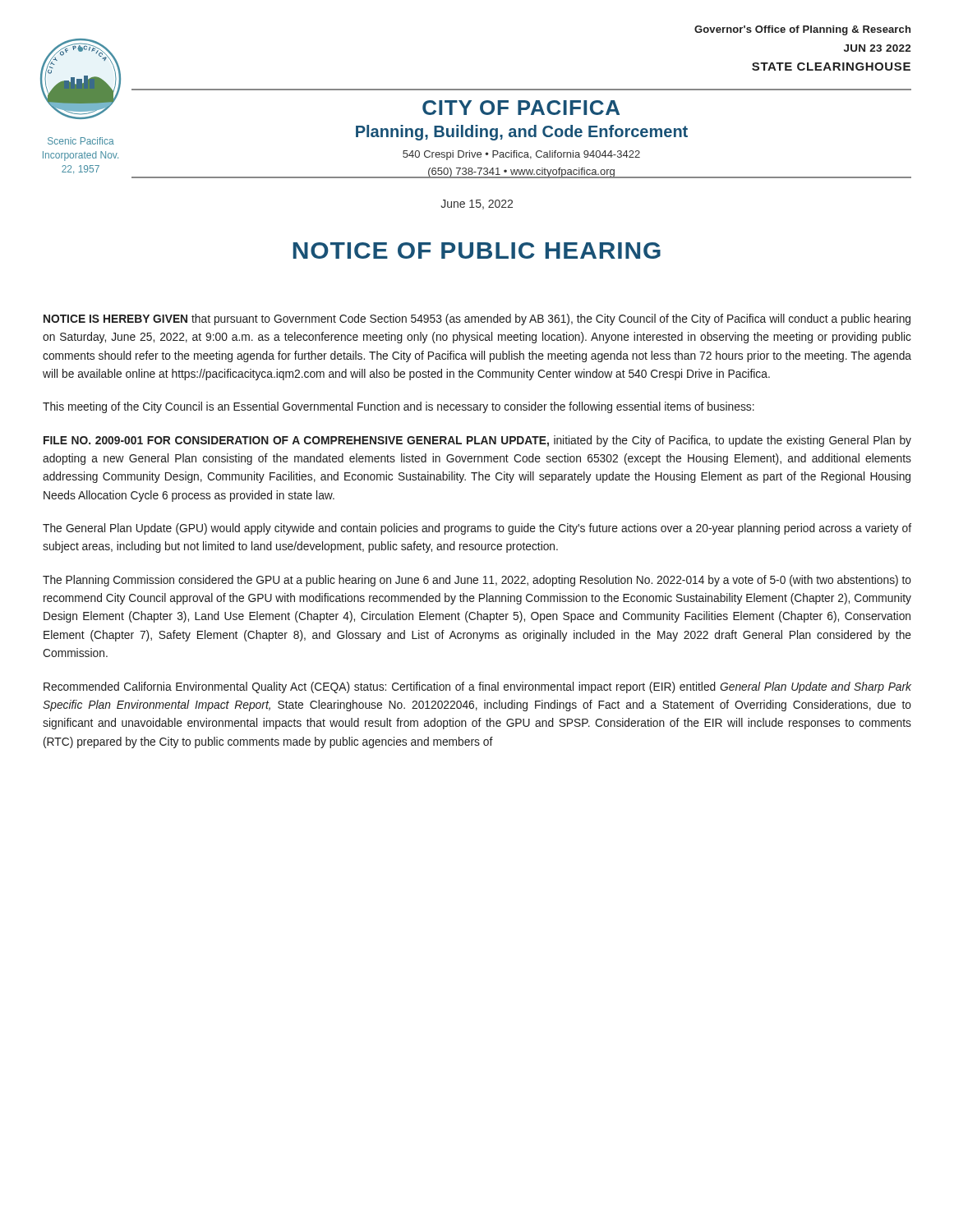Click on the passage starting "FILE NO. 2009-001 FOR CONSIDERATION OF"

click(477, 468)
